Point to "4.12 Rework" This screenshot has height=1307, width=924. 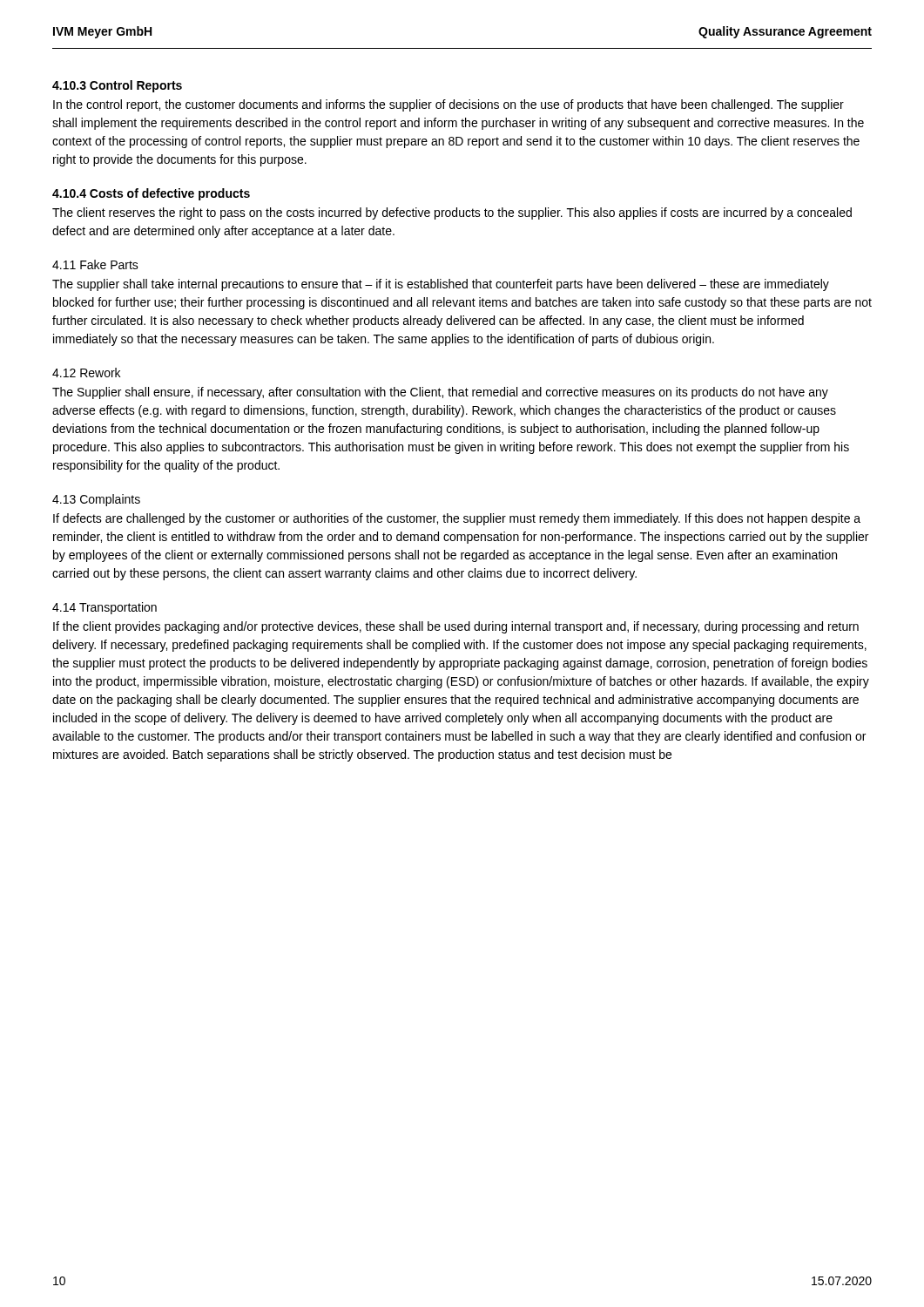[x=86, y=373]
